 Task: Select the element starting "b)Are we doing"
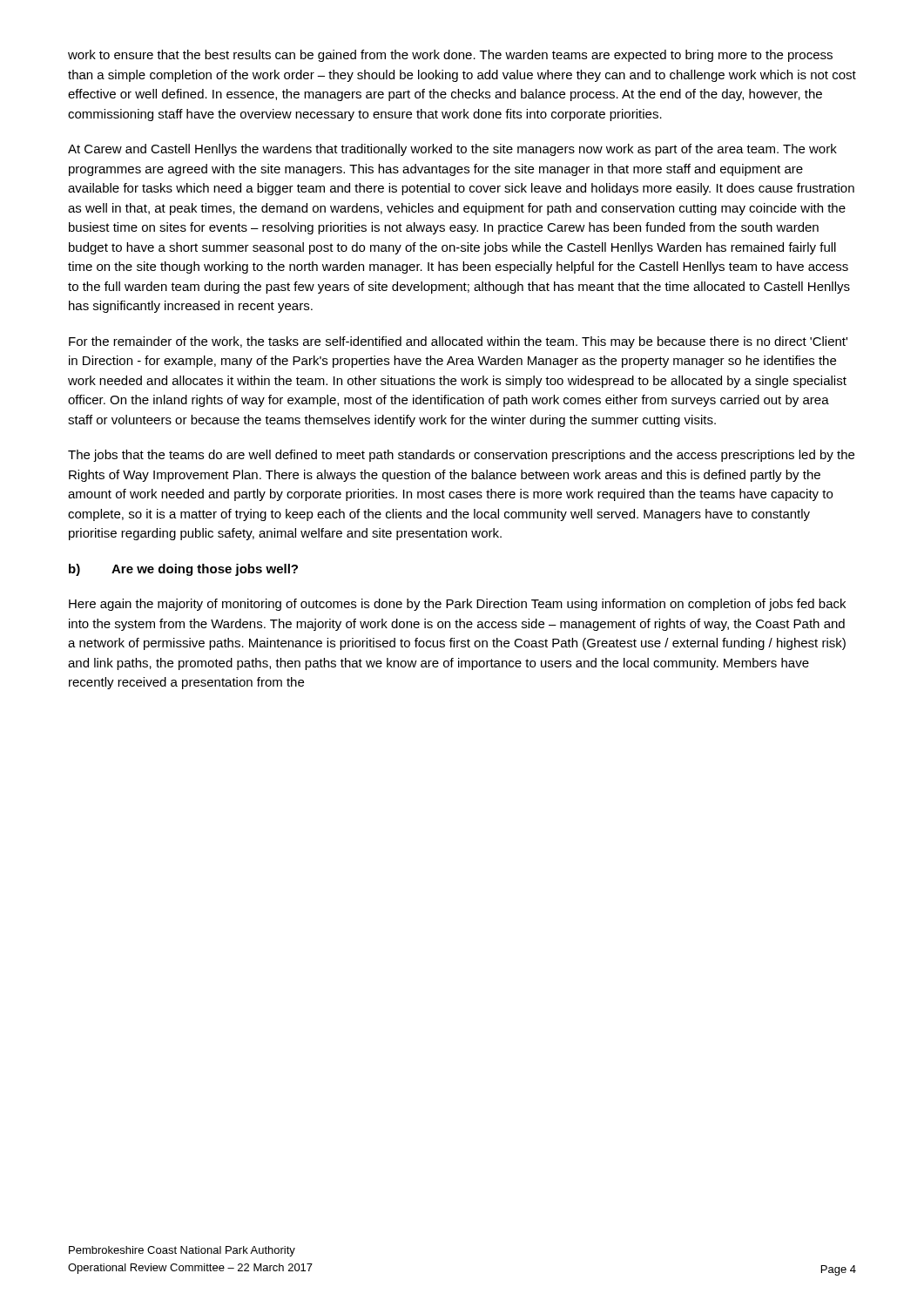[183, 569]
